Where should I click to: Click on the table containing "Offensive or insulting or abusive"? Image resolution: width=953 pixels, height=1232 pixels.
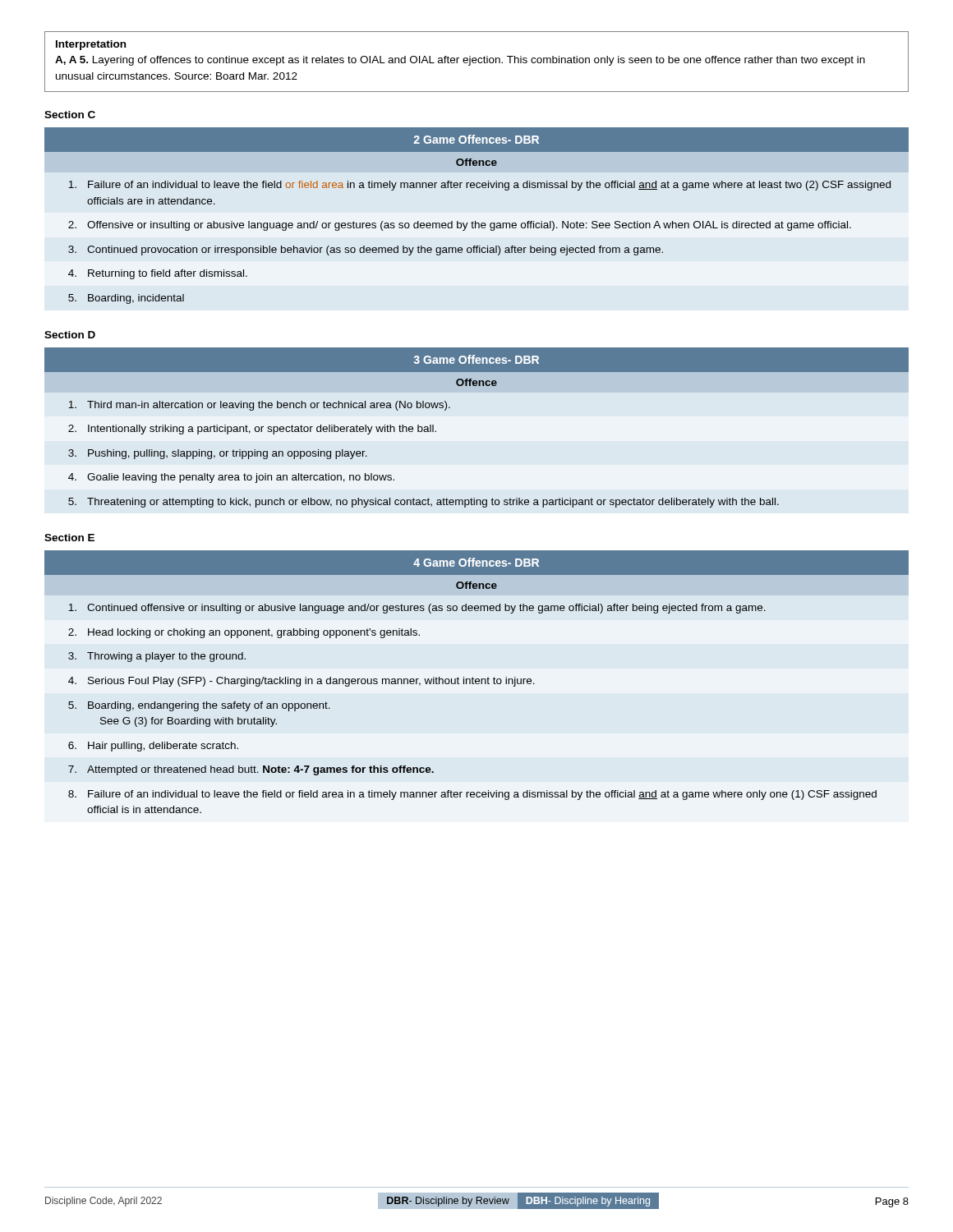(x=476, y=219)
